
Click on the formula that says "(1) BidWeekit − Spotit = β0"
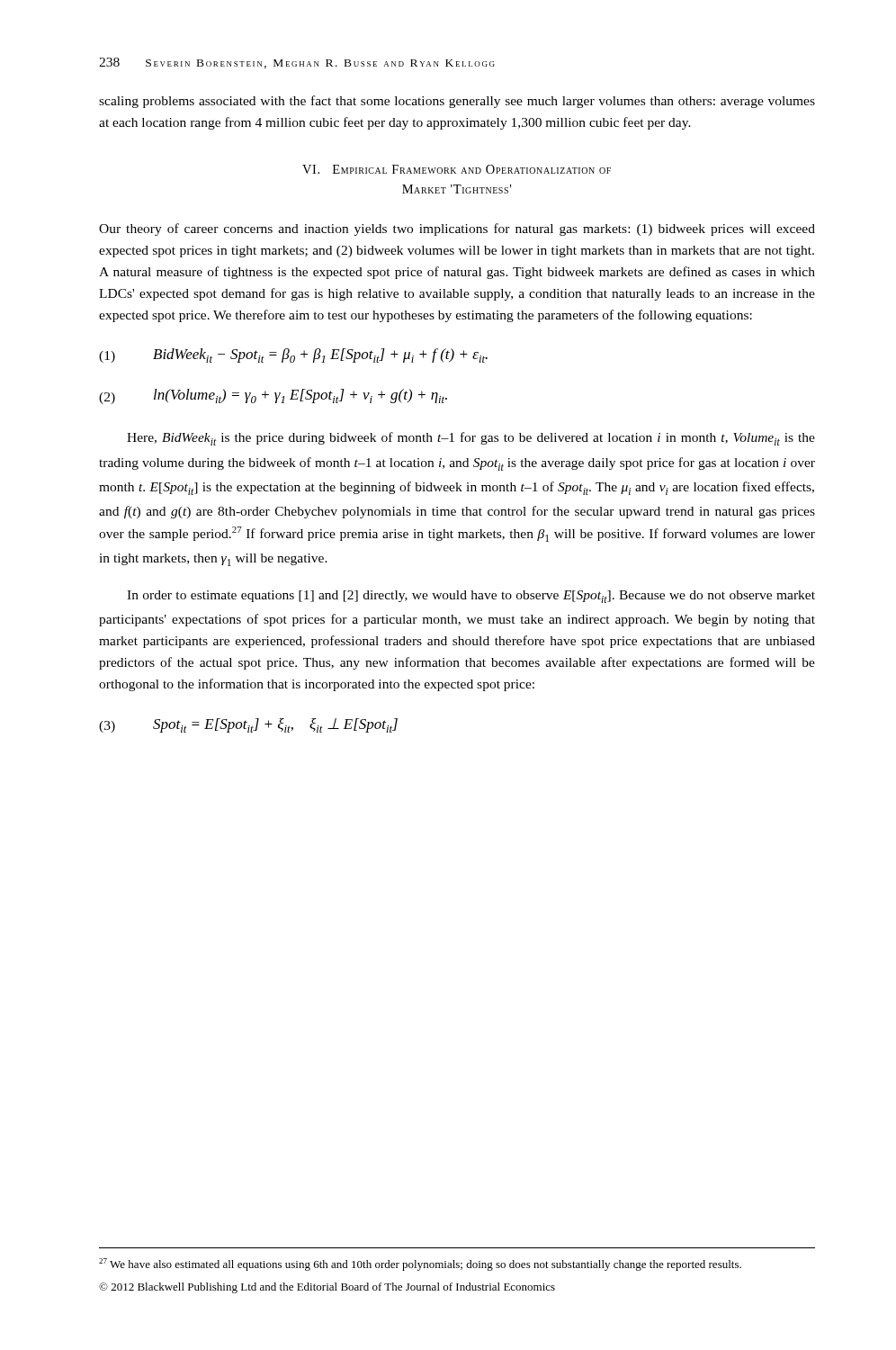click(x=457, y=356)
